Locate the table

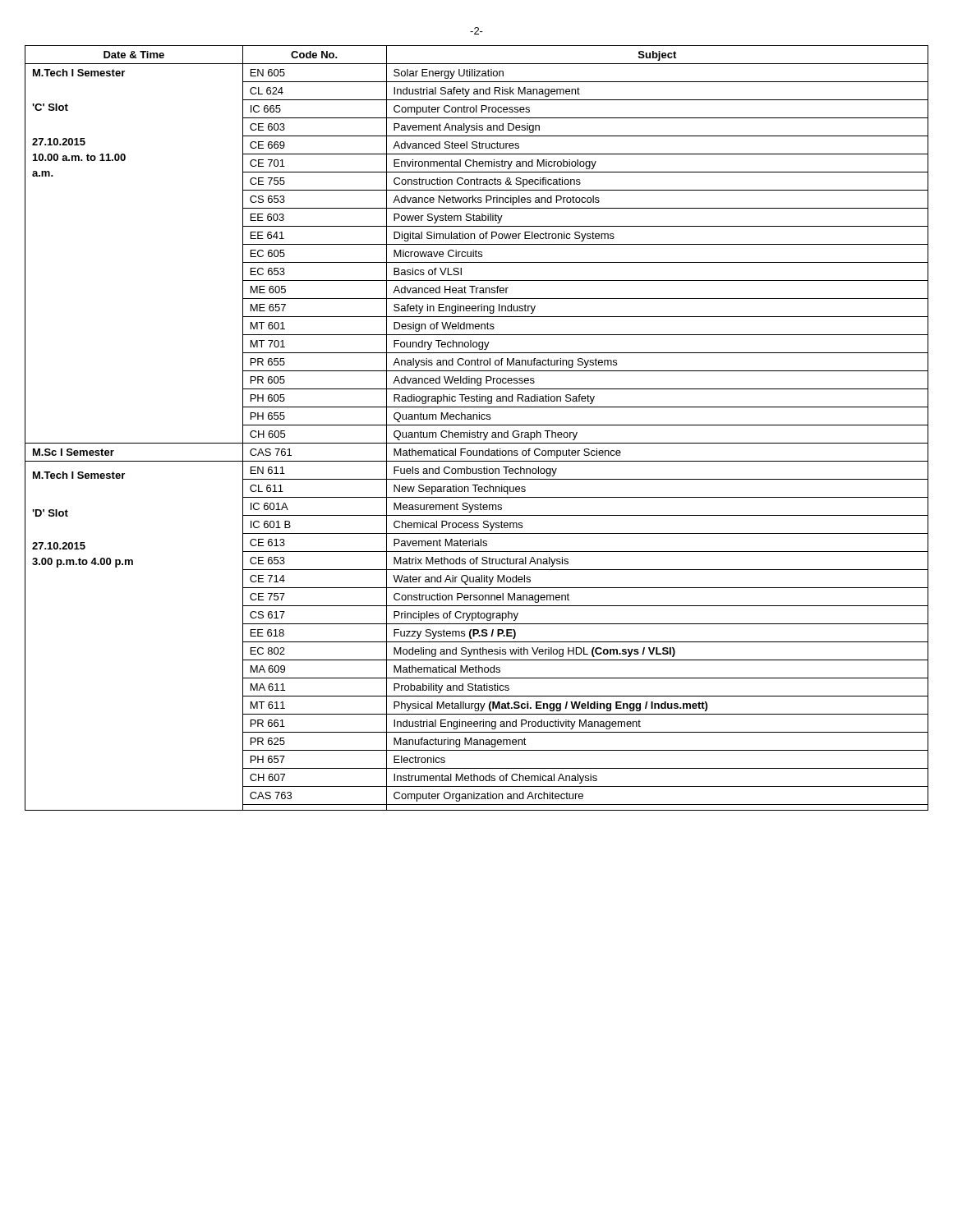(x=476, y=428)
